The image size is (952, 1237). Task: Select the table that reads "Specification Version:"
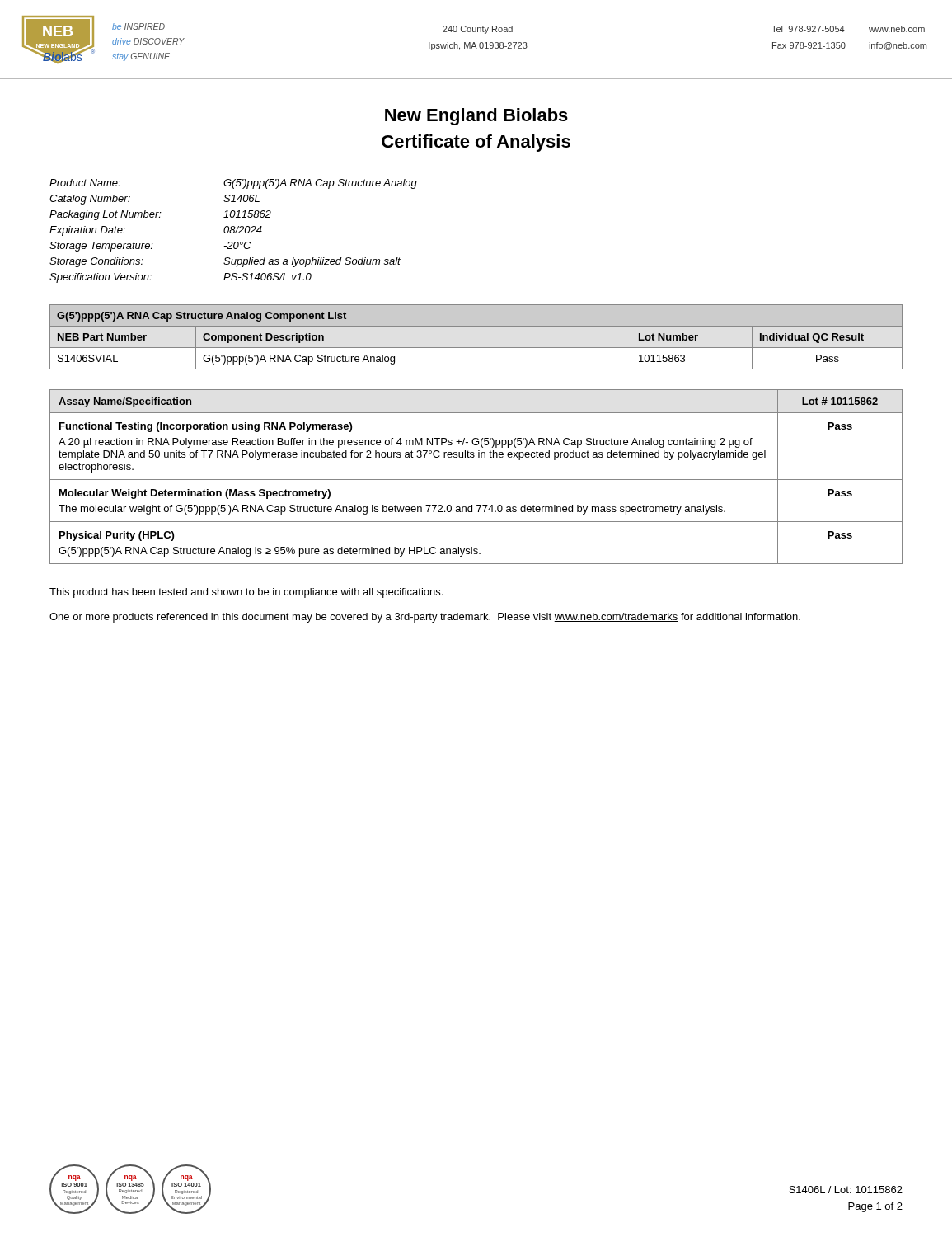476,230
